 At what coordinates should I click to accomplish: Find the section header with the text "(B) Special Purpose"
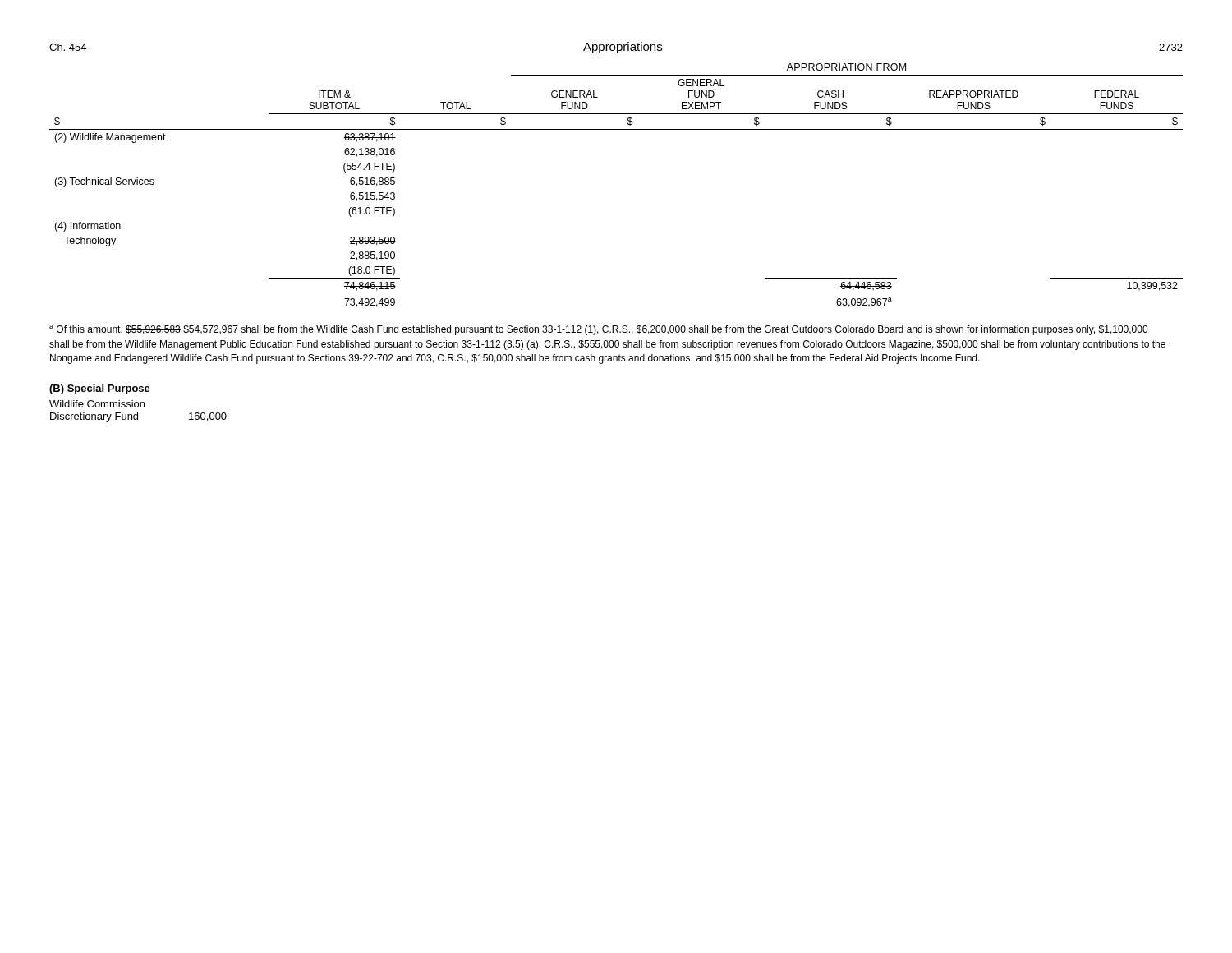click(x=100, y=389)
